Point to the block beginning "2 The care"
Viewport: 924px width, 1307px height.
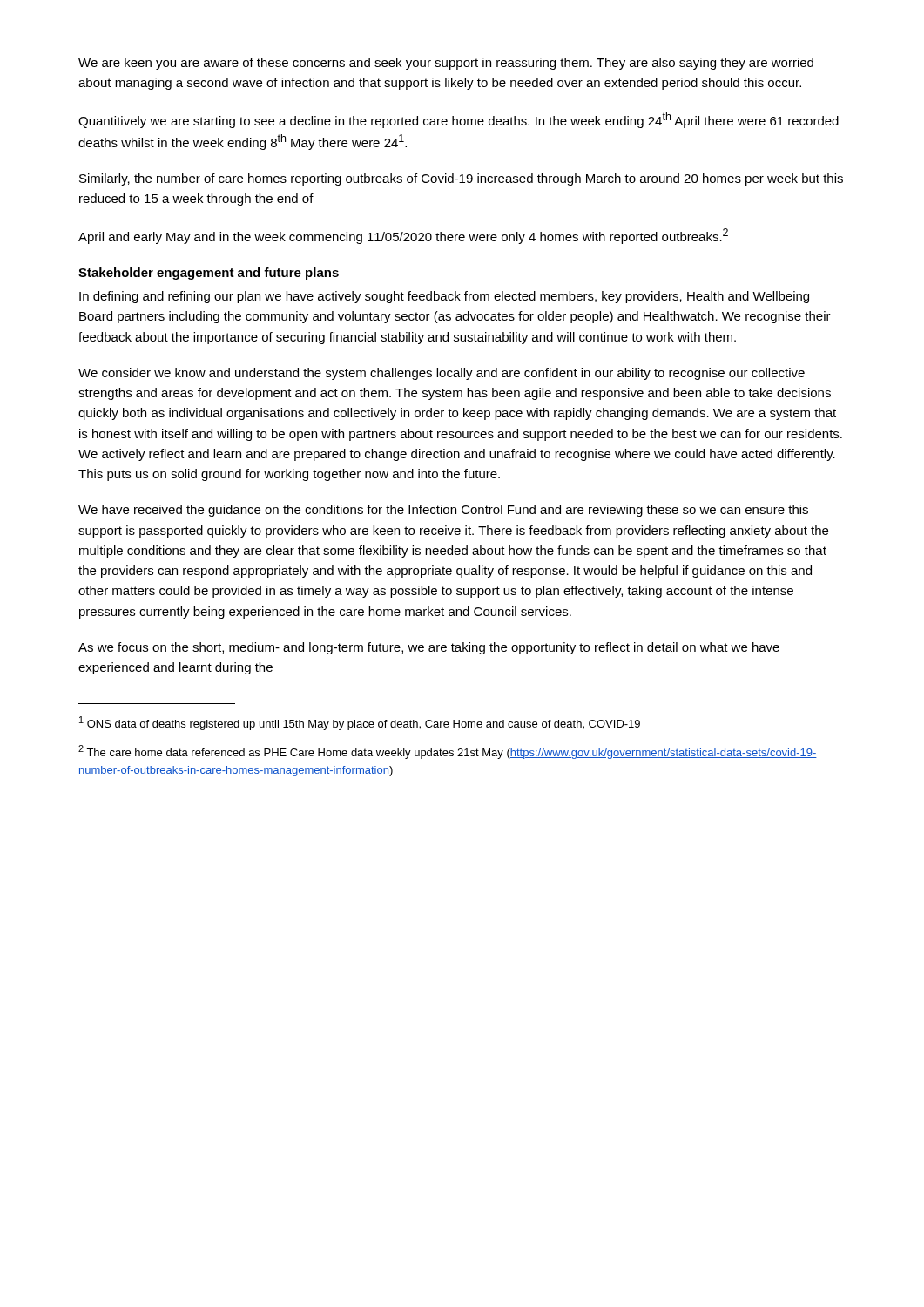click(x=447, y=760)
